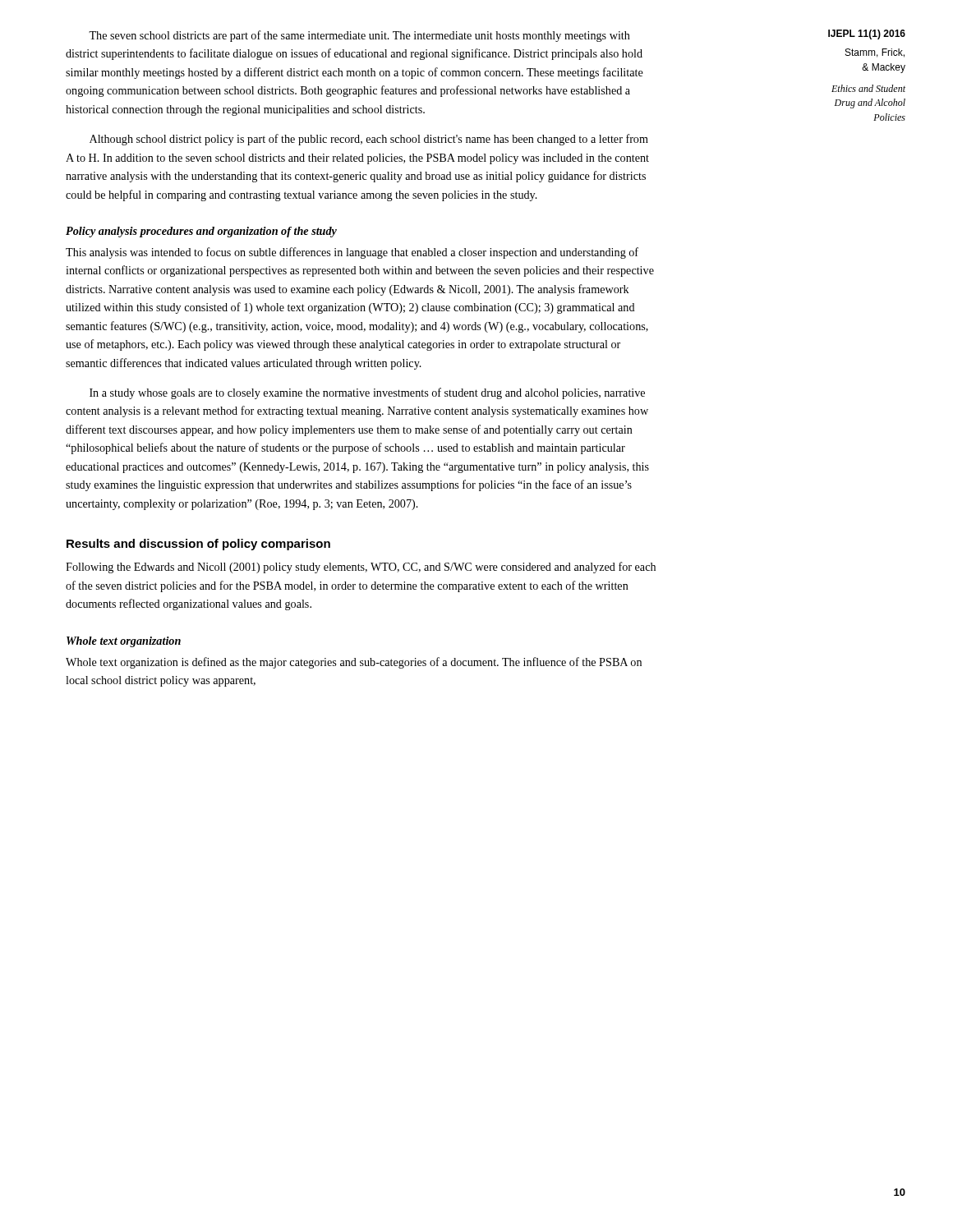The height and width of the screenshot is (1232, 953).
Task: Select the text block with the text "Although school district policy"
Action: [362, 167]
